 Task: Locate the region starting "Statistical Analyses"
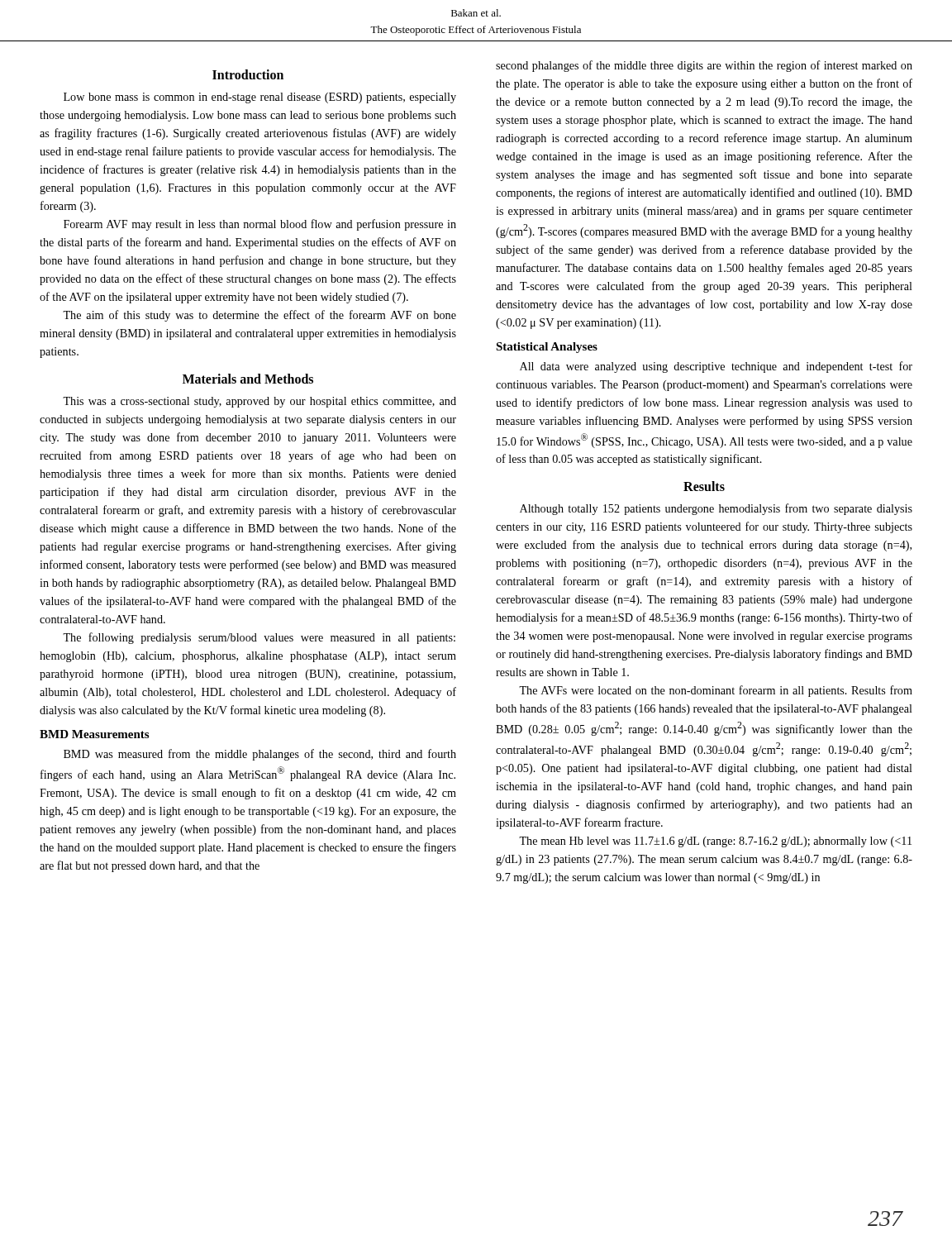point(547,346)
